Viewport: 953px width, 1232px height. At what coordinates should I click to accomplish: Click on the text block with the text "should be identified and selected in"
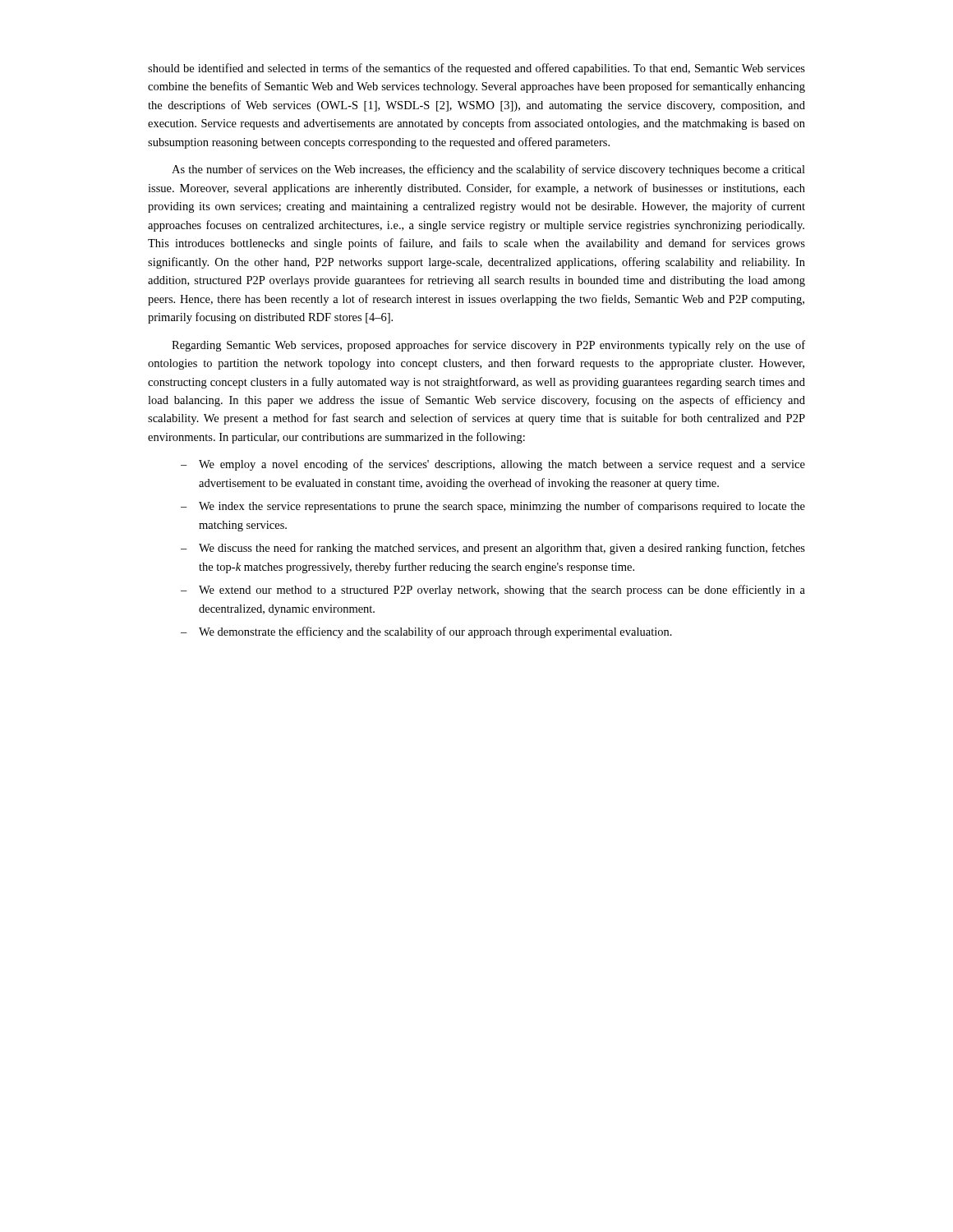[x=476, y=105]
